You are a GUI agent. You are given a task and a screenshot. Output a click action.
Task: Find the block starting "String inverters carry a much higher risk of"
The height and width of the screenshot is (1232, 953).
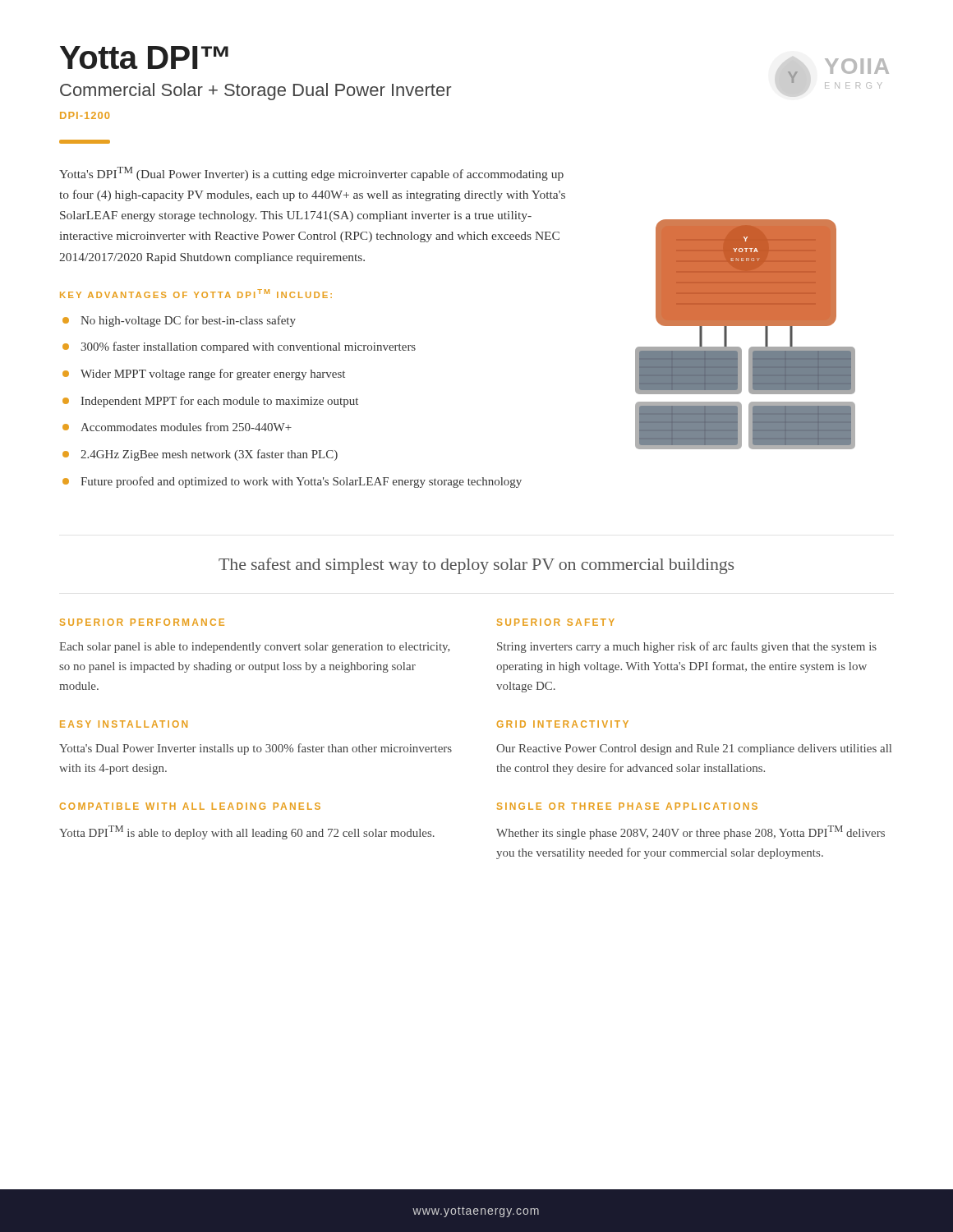point(686,666)
